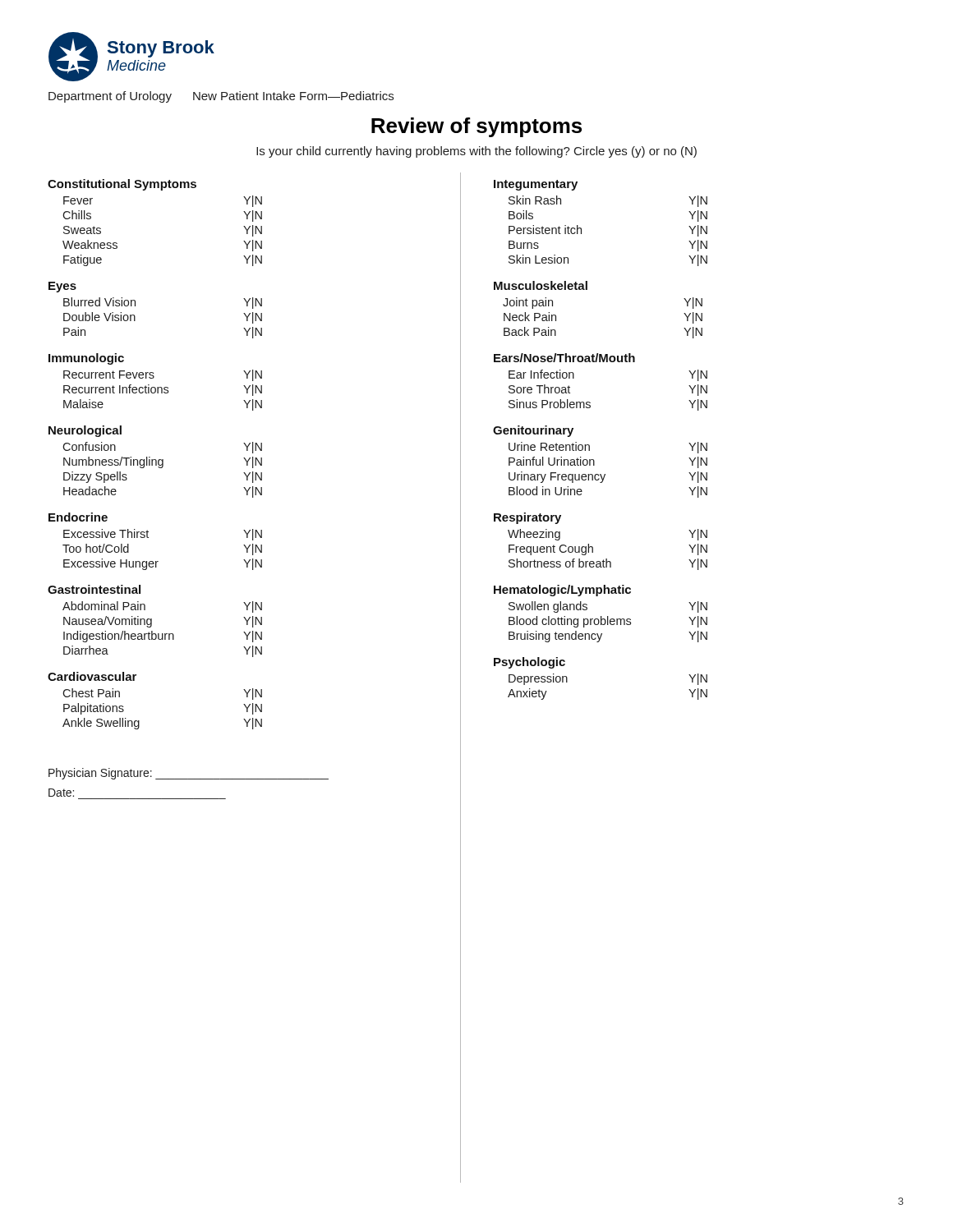Where does it say "Constitutional Symptoms"?
The image size is (953, 1232).
click(x=122, y=184)
